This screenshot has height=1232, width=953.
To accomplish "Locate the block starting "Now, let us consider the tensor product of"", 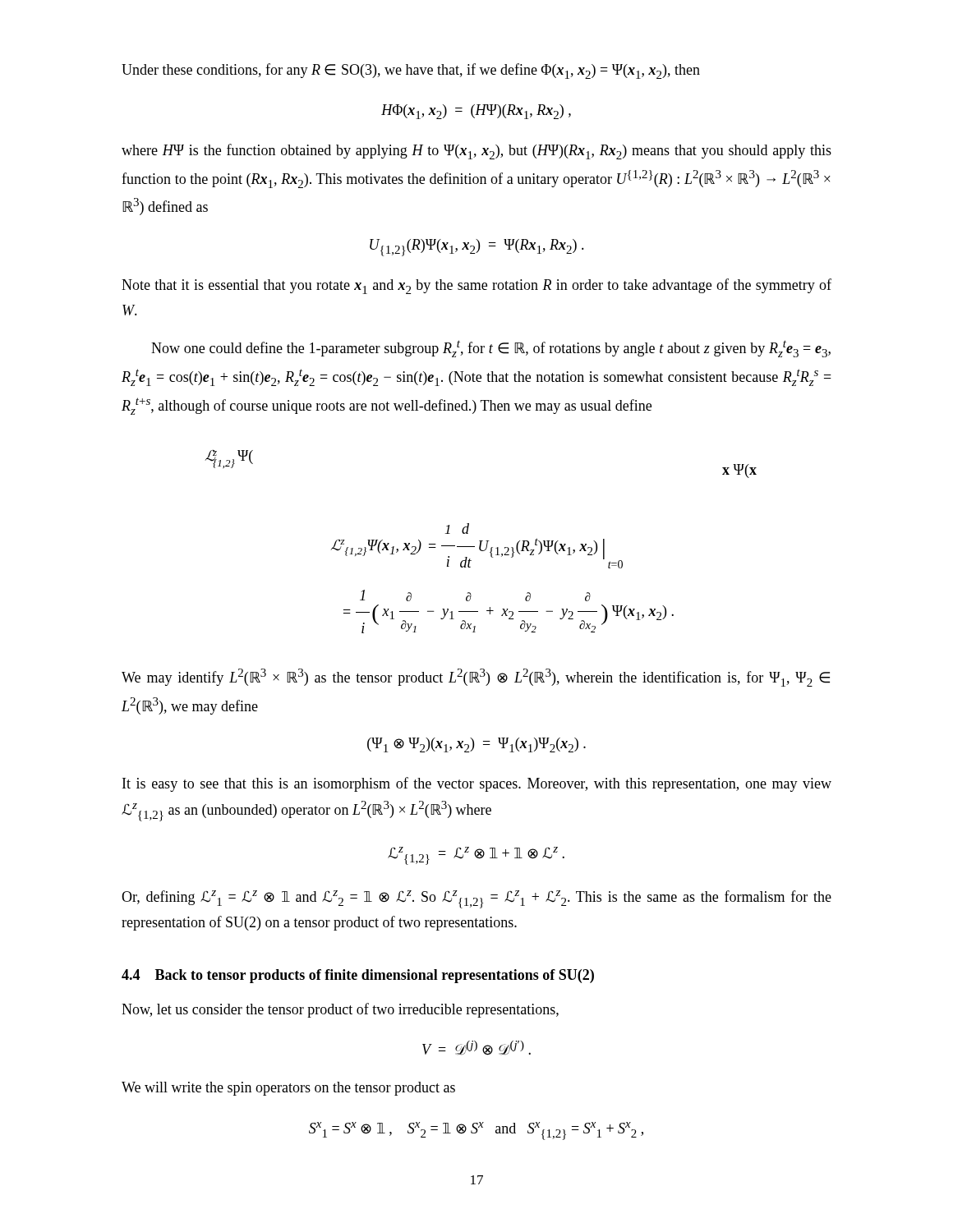I will click(340, 1009).
